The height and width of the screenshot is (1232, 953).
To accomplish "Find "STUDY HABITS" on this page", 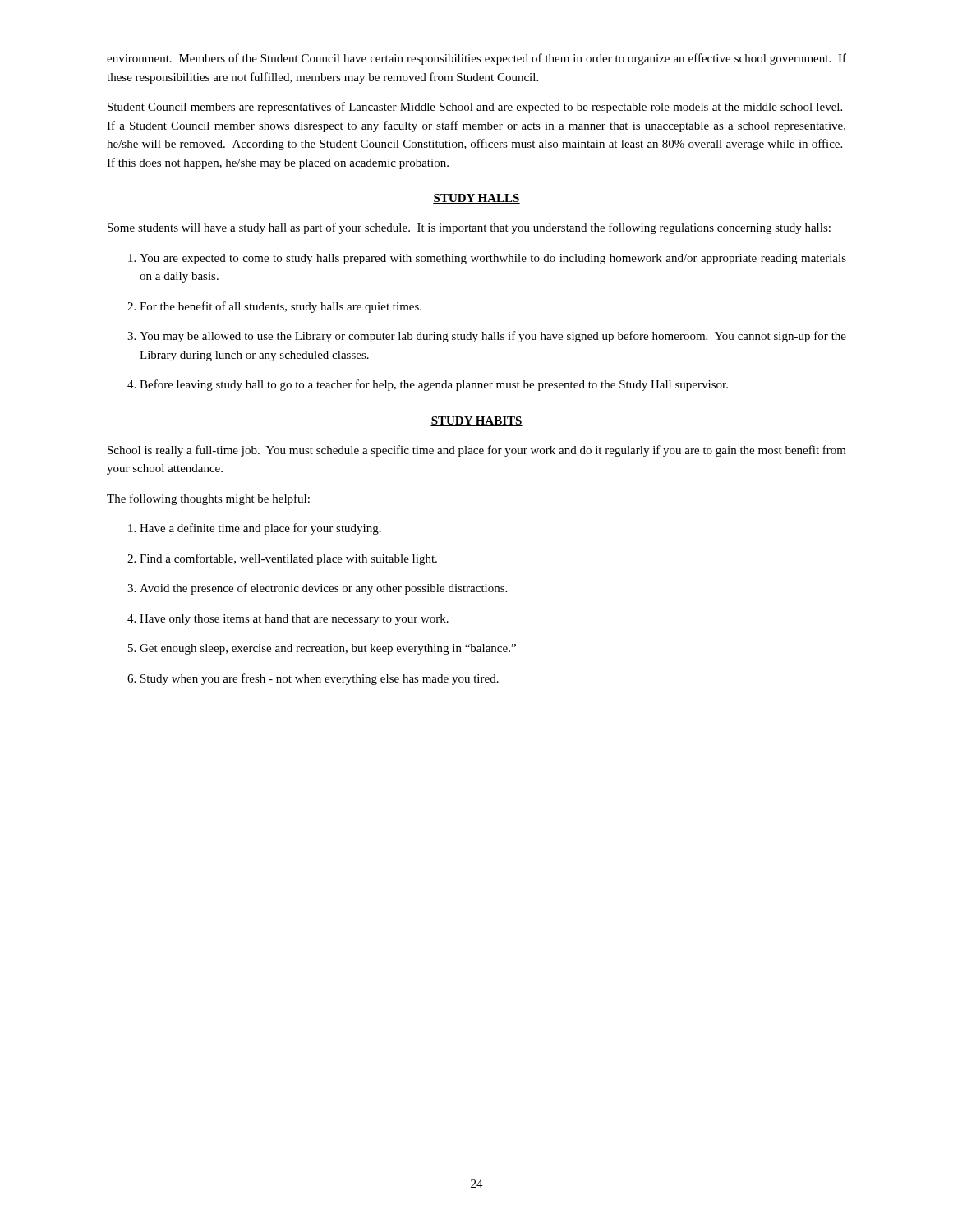I will coord(476,420).
